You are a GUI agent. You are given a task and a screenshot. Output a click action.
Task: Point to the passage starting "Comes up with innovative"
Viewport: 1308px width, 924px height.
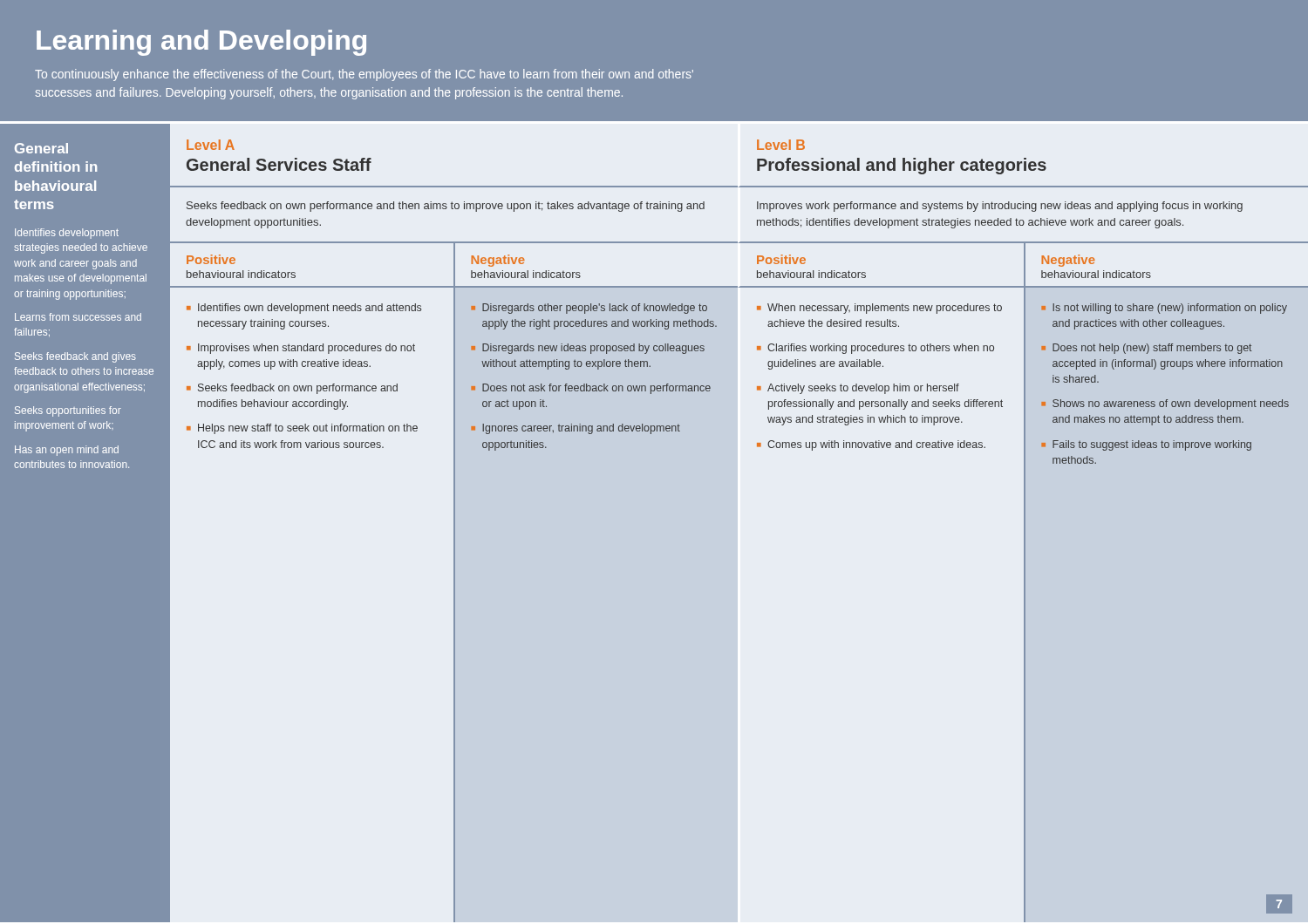click(877, 444)
